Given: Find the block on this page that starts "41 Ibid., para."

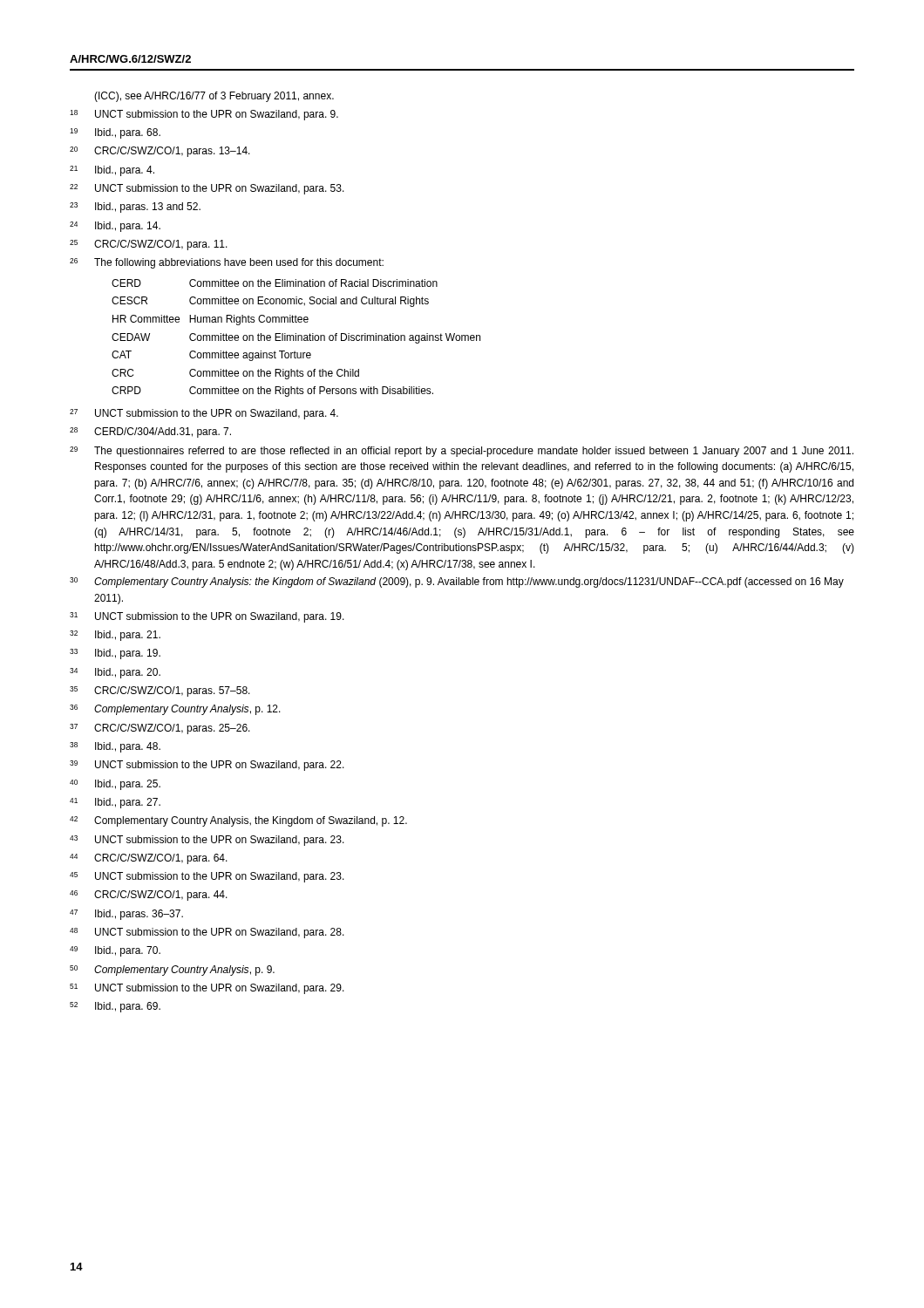Looking at the screenshot, I should (x=115, y=803).
